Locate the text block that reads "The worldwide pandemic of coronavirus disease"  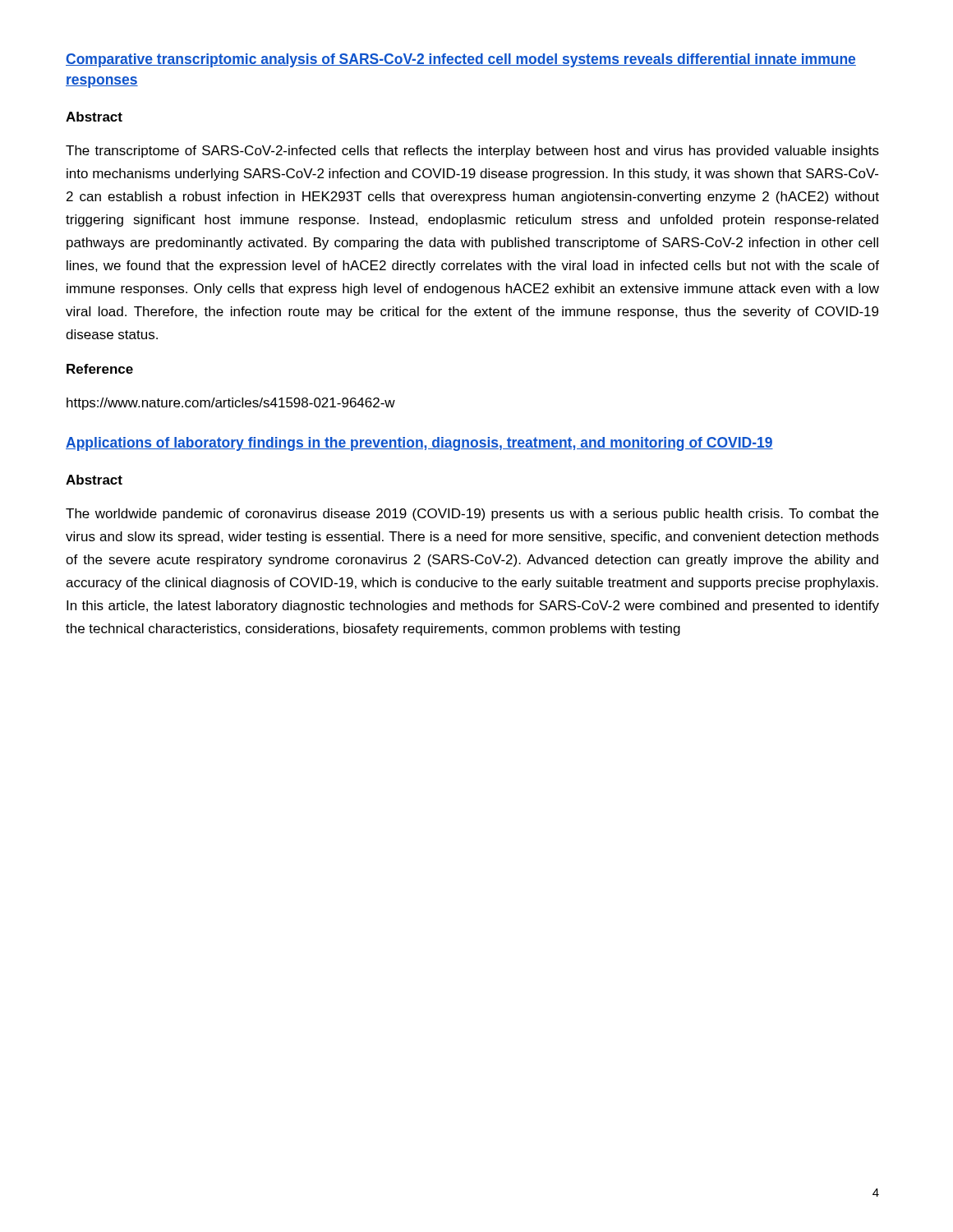pyautogui.click(x=472, y=571)
